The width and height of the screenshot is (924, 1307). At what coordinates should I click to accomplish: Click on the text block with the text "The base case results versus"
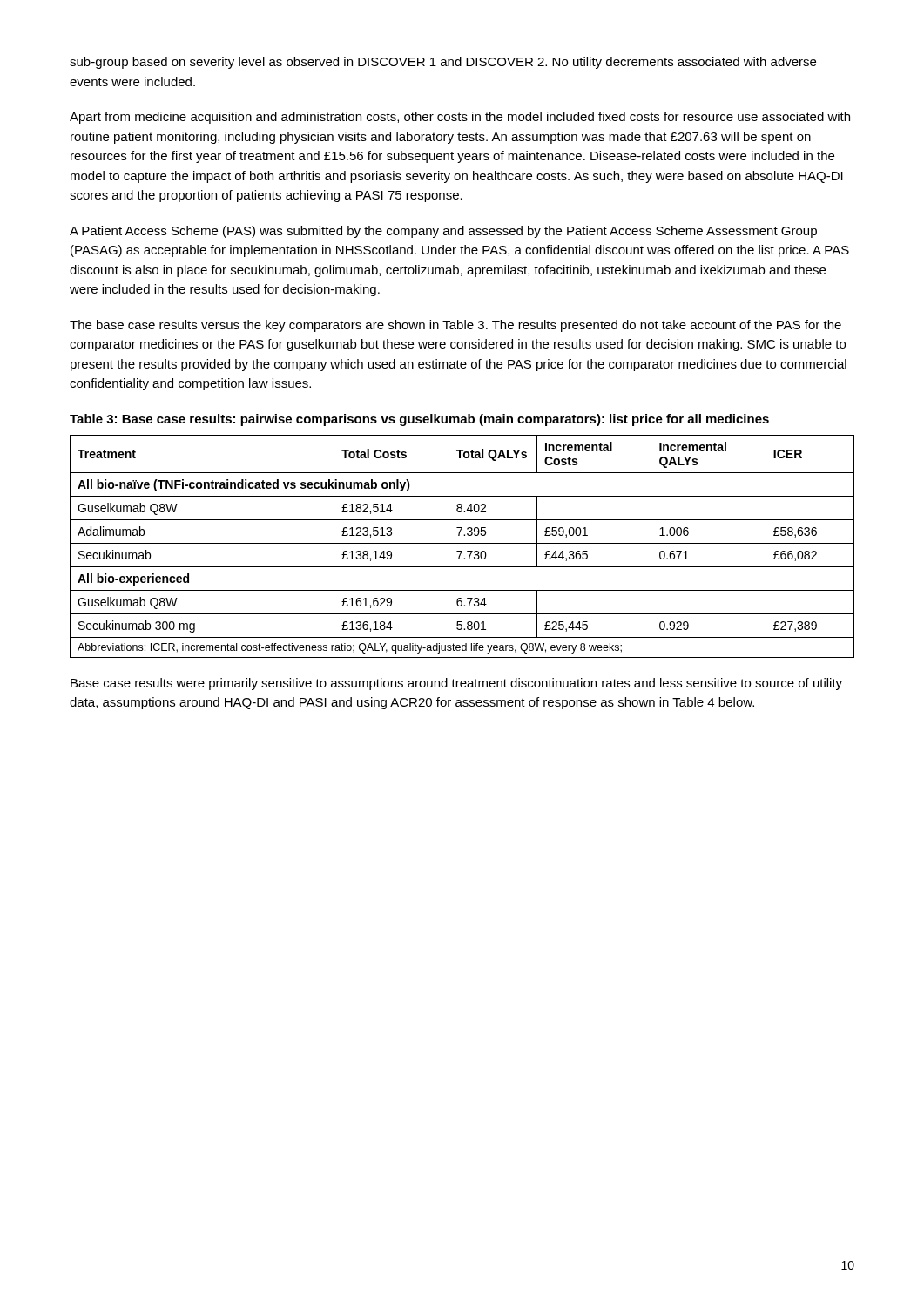click(x=458, y=354)
